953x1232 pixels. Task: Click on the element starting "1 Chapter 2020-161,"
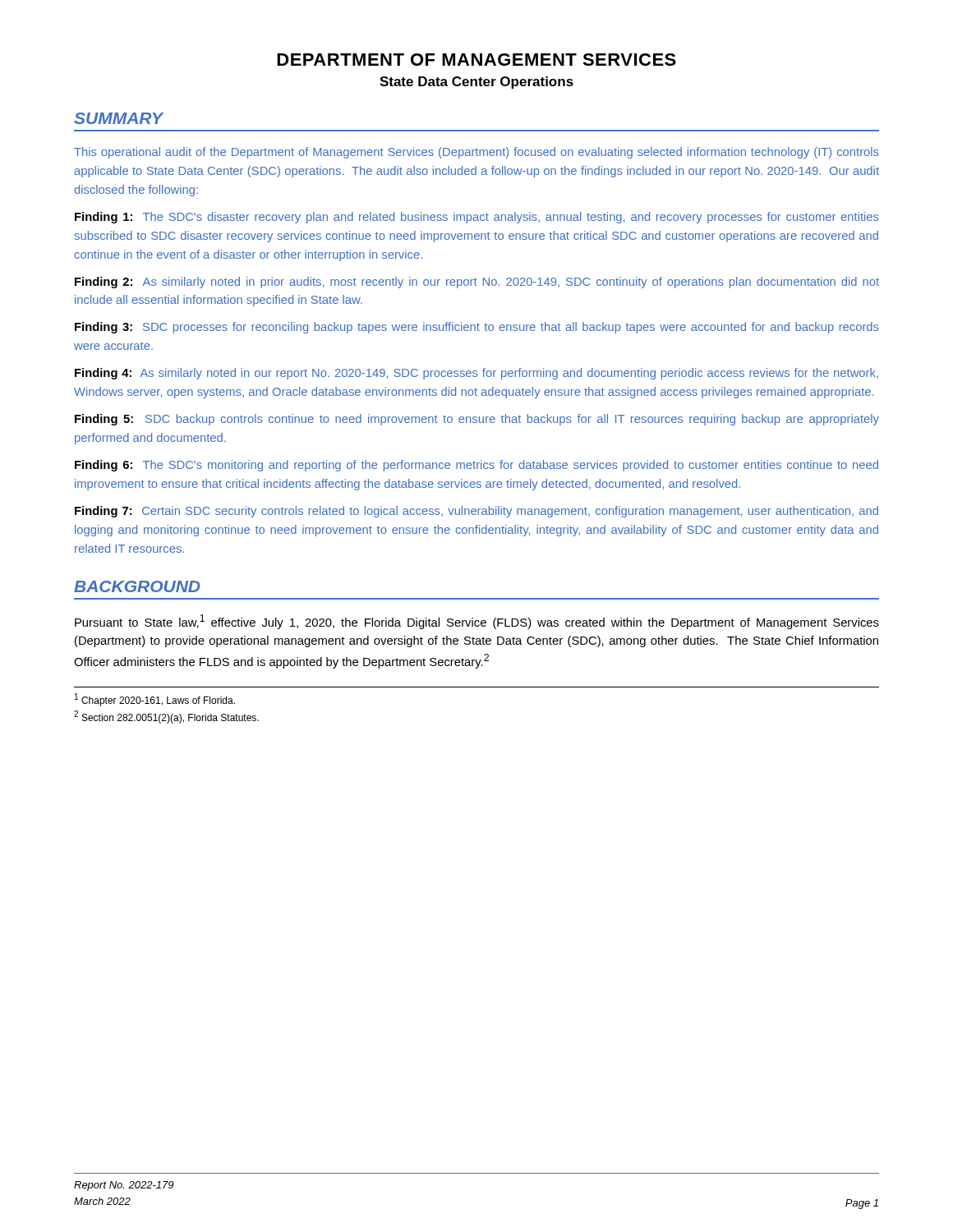[155, 699]
